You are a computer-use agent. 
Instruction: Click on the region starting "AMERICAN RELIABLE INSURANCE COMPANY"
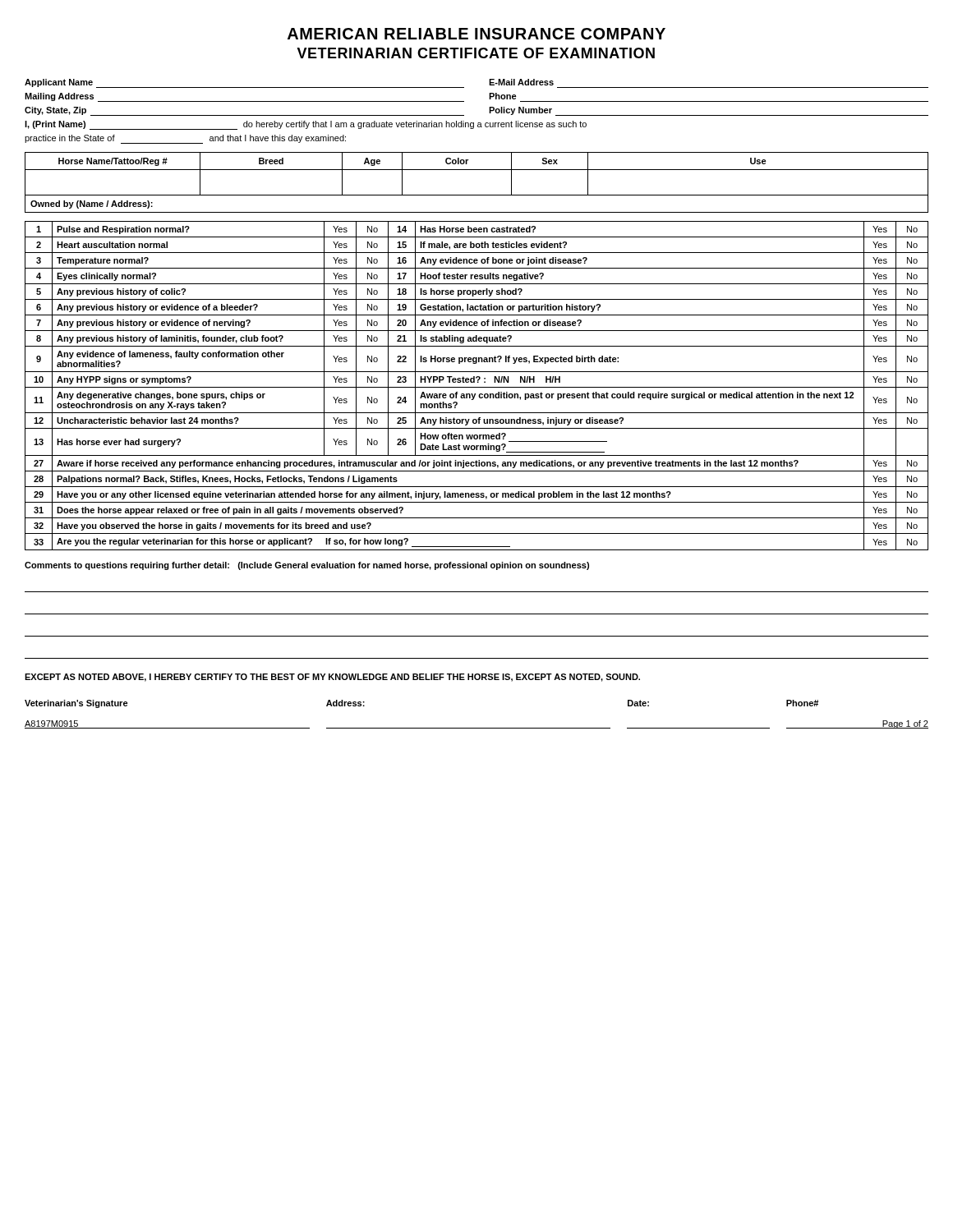pos(476,44)
